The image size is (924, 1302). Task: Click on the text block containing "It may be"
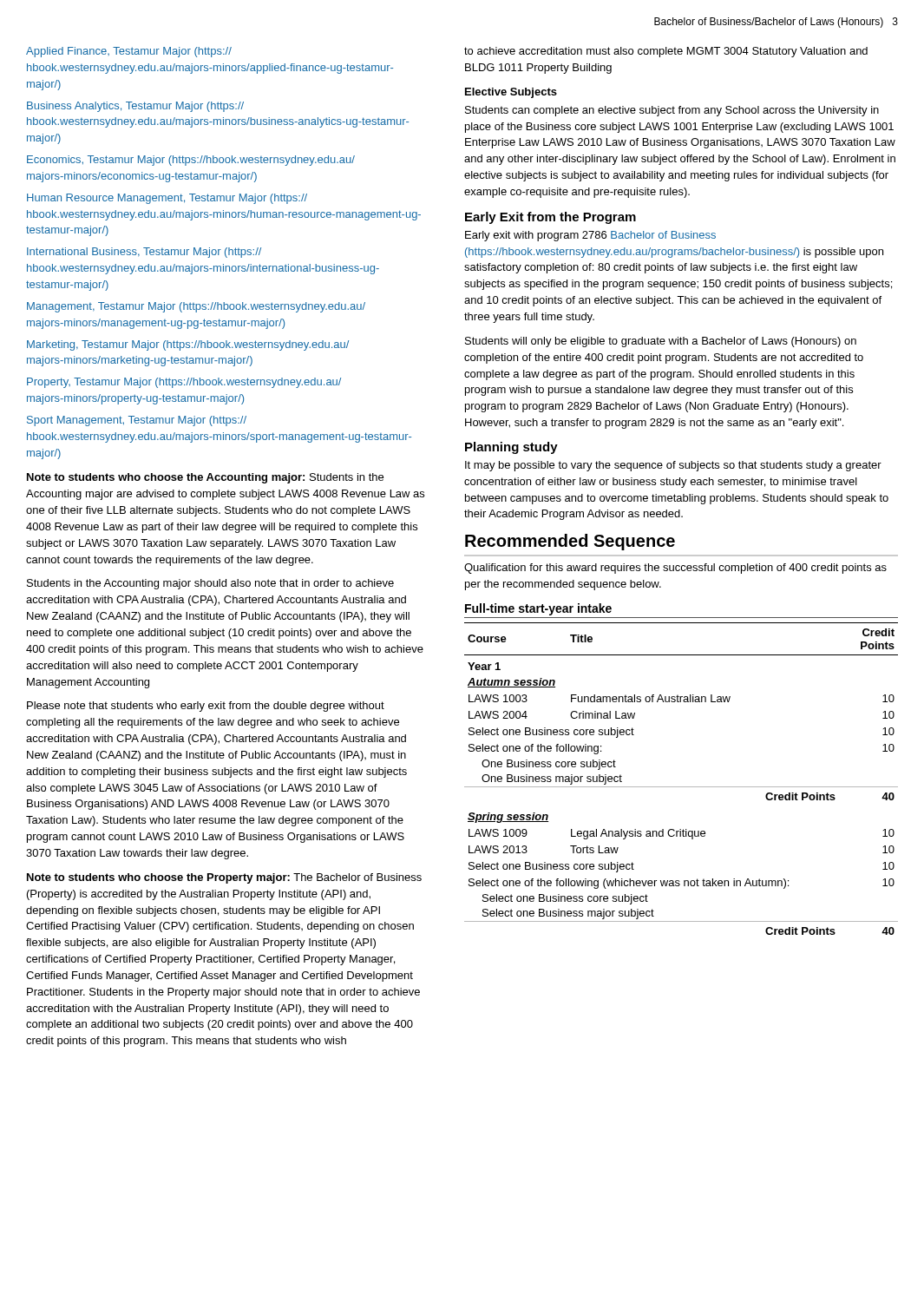676,489
